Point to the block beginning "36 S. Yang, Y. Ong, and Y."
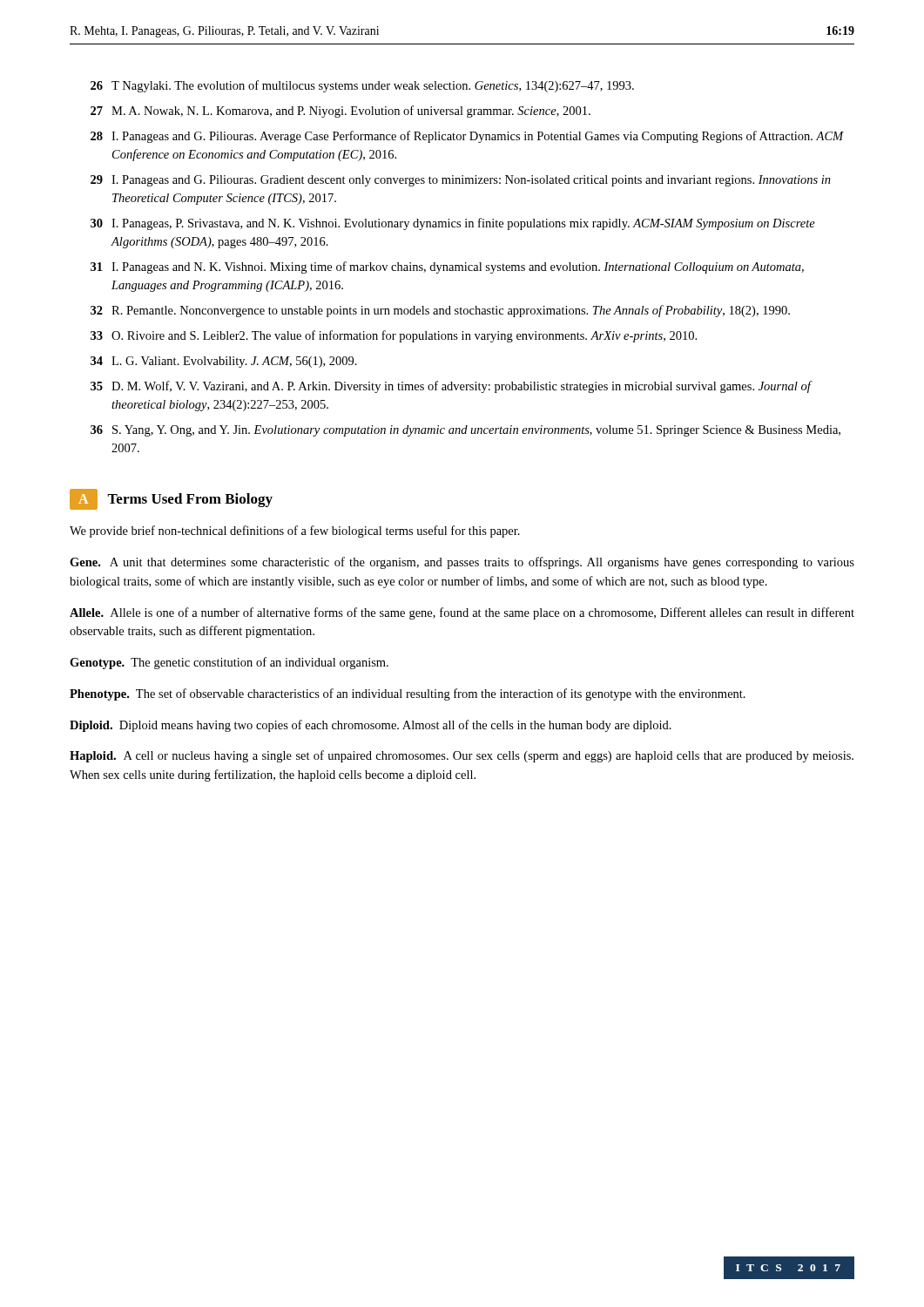This screenshot has height=1307, width=924. 462,439
